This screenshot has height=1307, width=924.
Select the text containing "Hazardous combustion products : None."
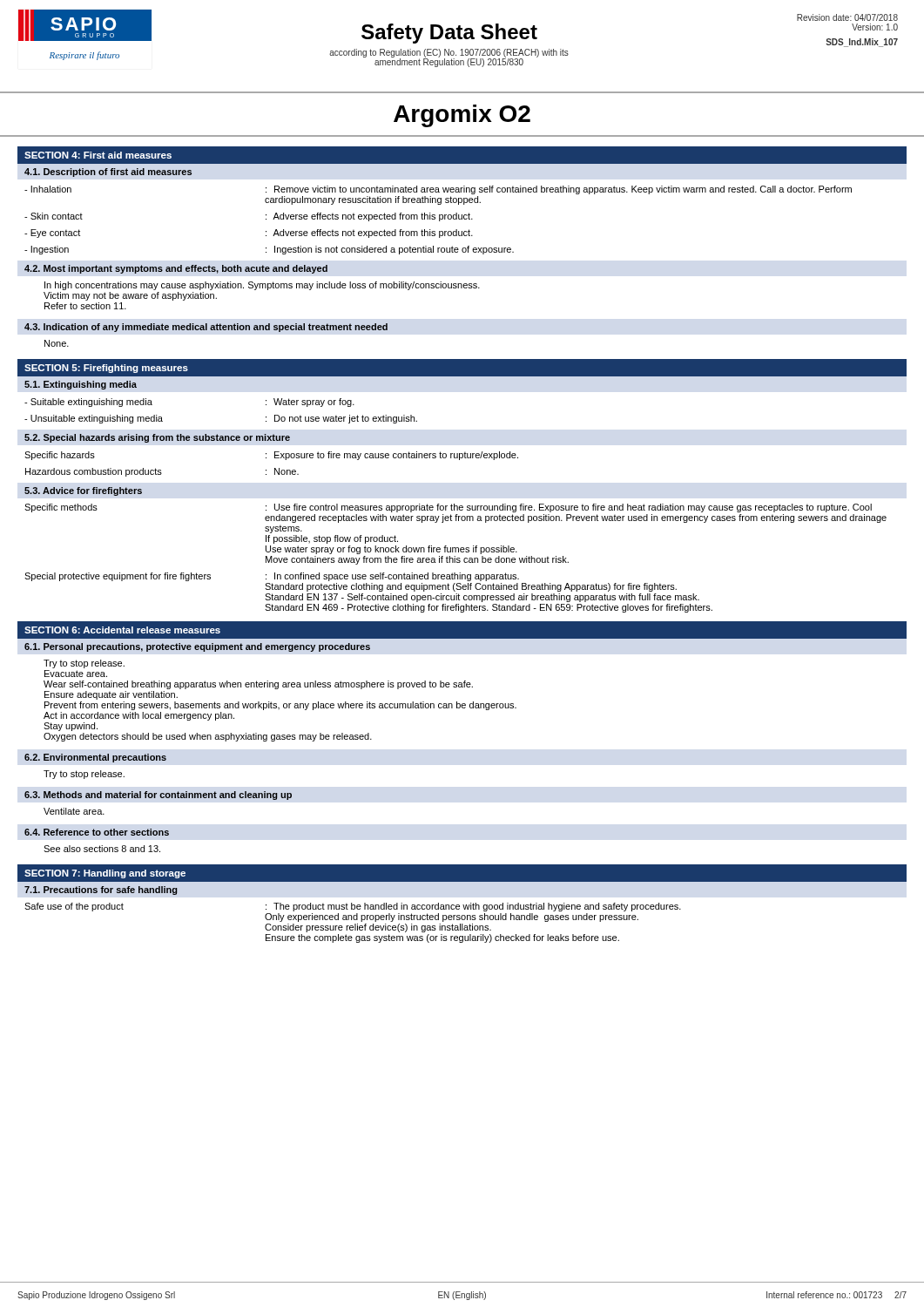tap(162, 472)
